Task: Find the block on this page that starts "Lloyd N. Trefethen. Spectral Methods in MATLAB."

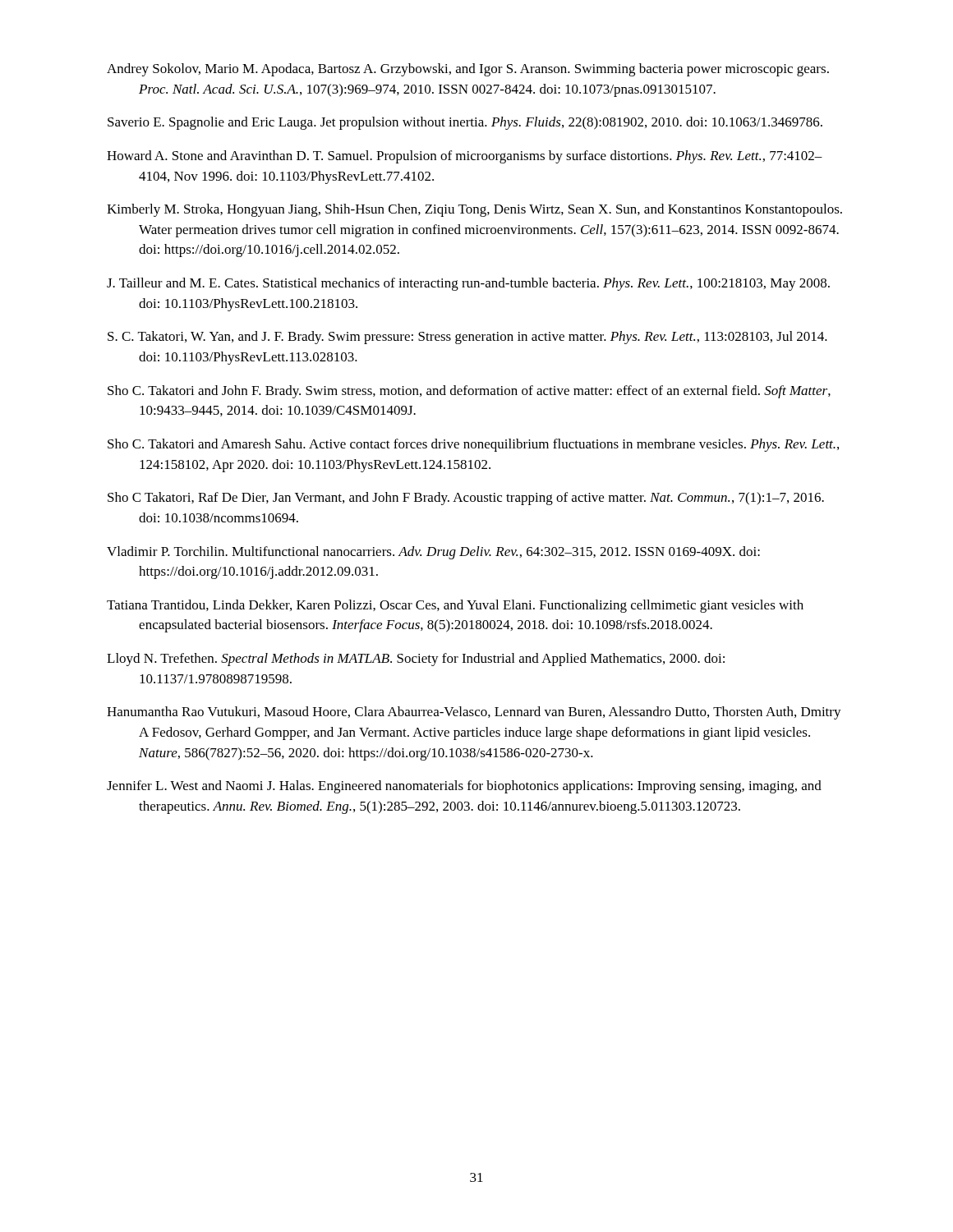Action: pos(416,669)
